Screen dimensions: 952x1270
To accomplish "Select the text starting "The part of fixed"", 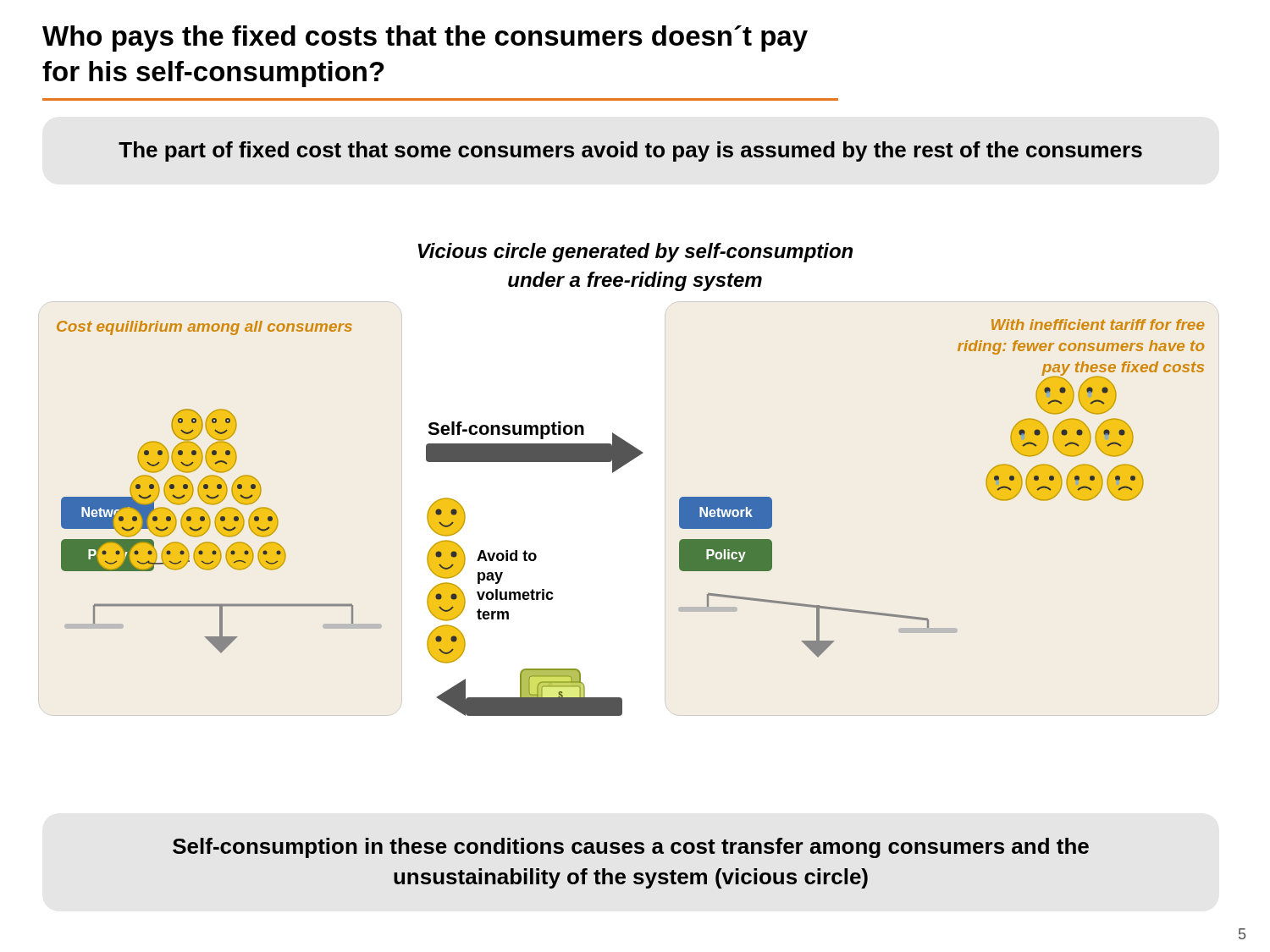I will (x=631, y=151).
